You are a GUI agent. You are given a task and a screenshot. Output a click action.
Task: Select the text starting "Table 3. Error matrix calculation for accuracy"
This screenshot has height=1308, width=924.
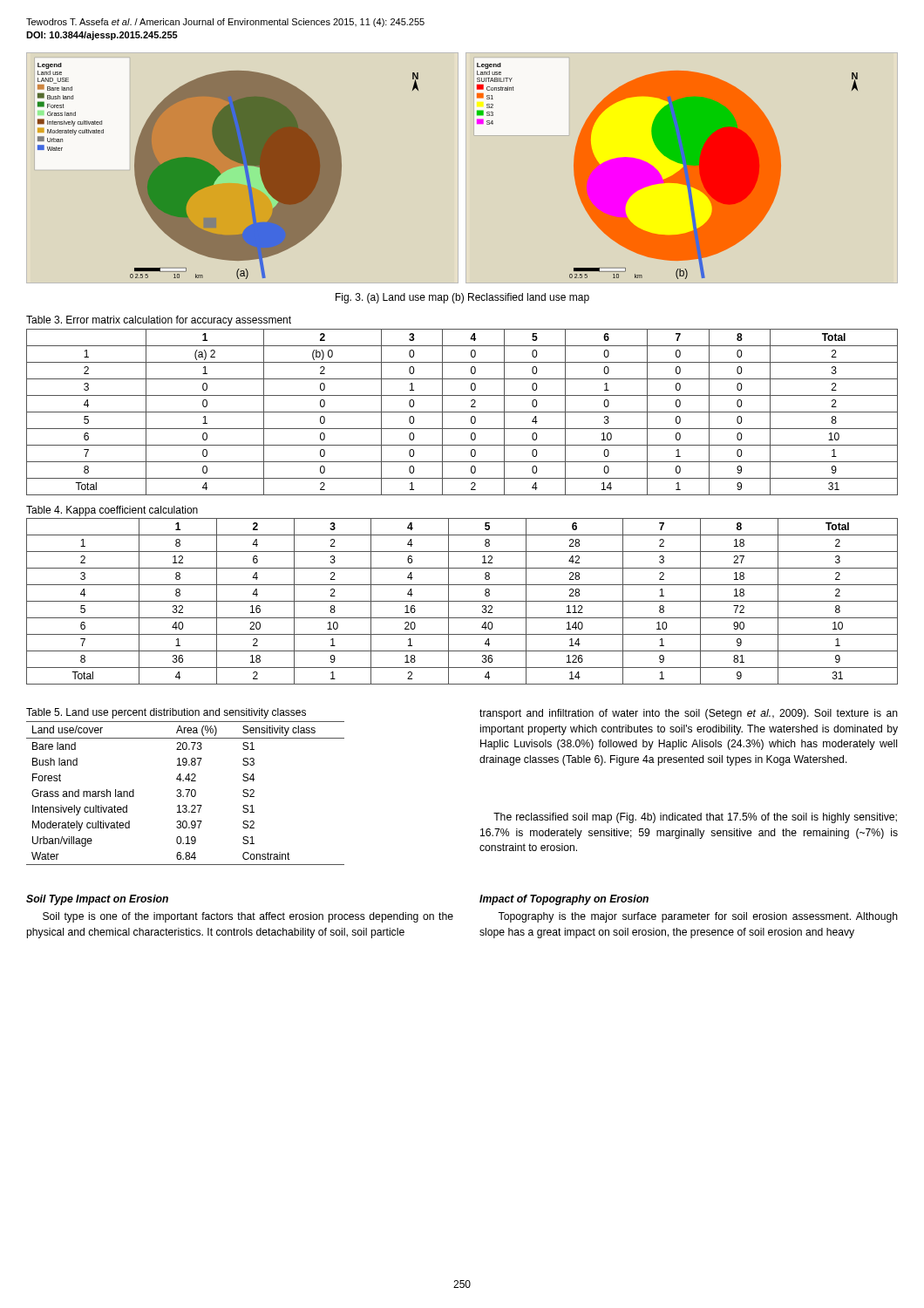coord(159,320)
